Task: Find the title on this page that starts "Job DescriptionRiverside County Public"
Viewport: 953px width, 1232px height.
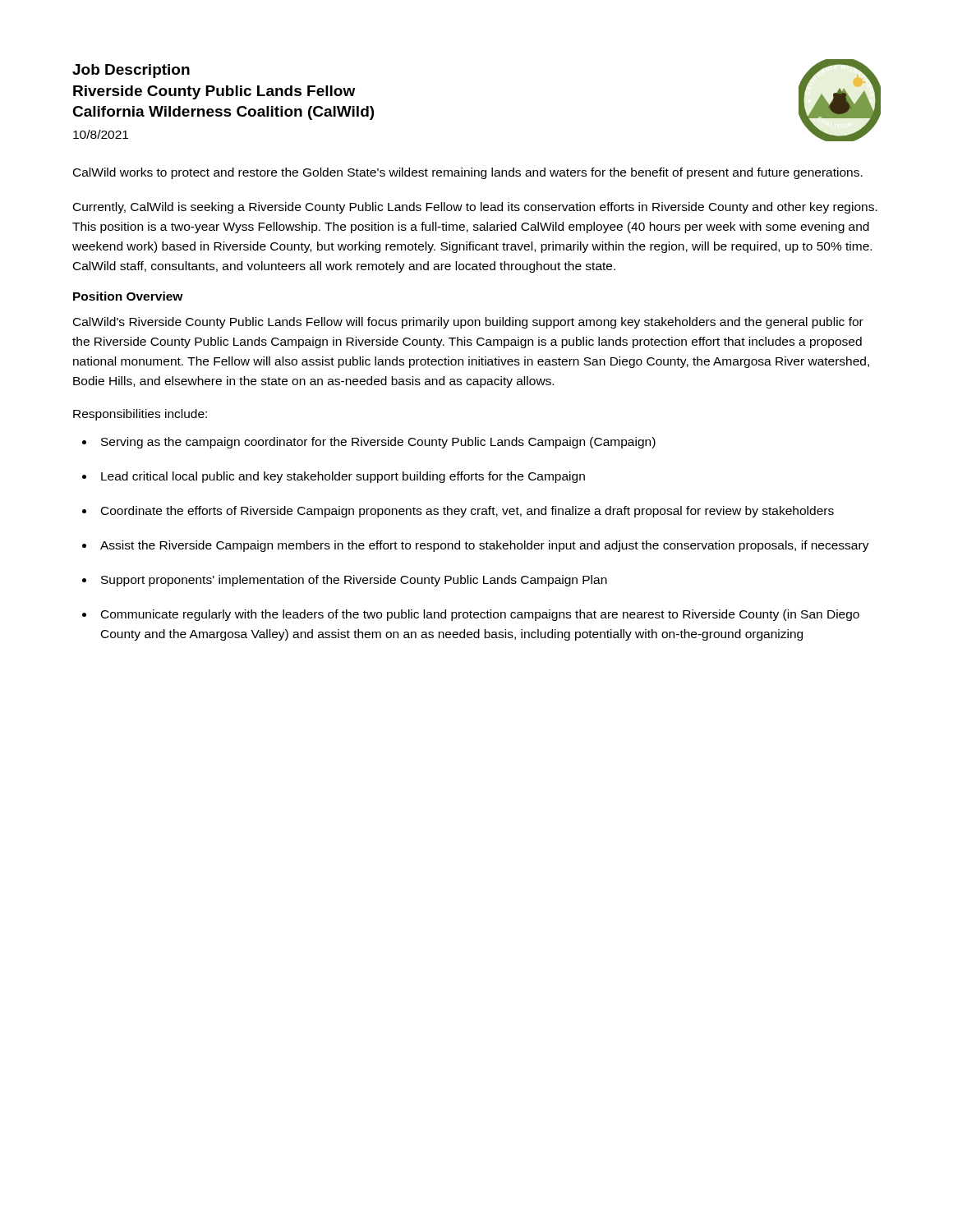Action: (x=224, y=101)
